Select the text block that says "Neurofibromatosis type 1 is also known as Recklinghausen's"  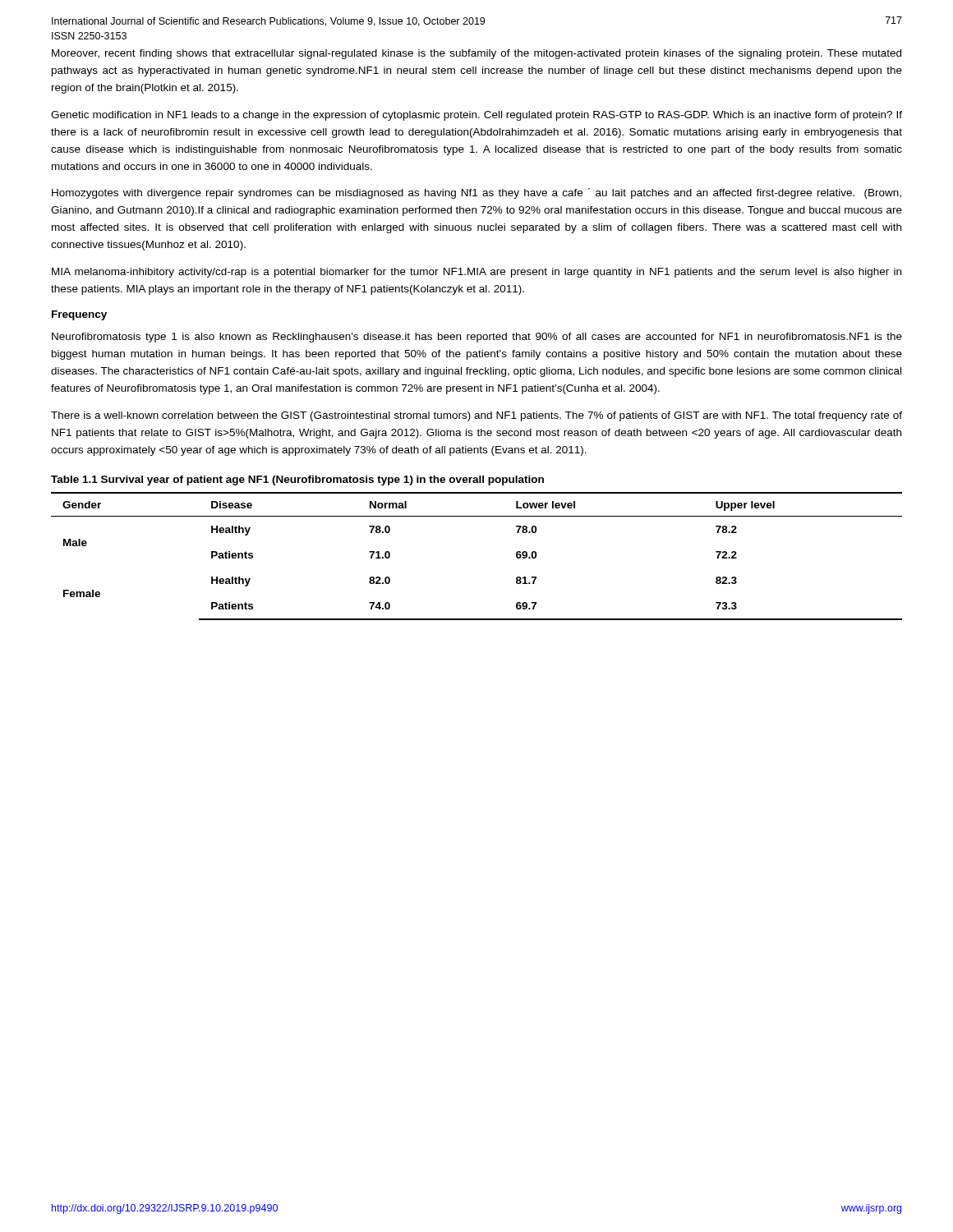(476, 362)
